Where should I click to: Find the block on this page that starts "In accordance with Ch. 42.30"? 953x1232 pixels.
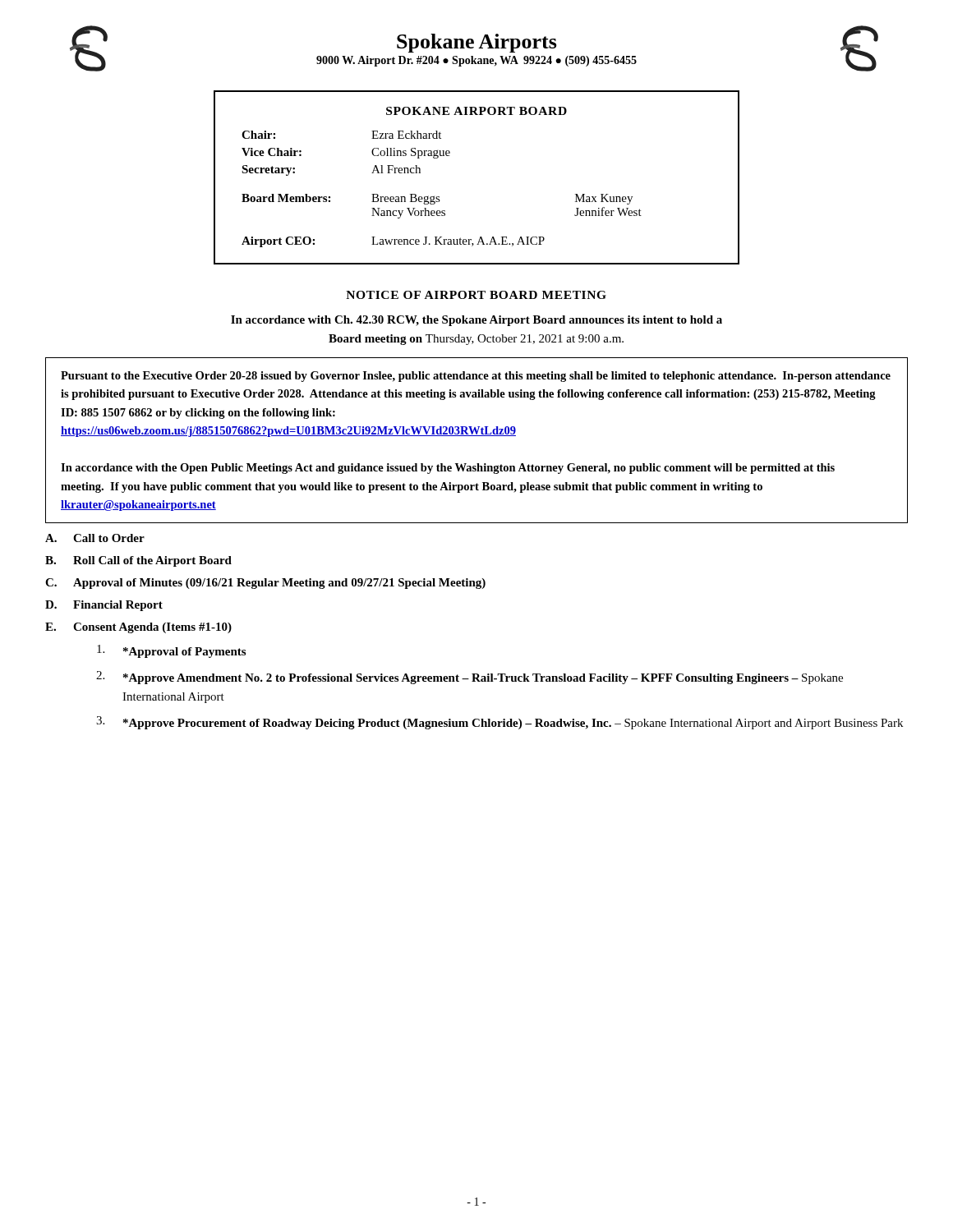476,329
